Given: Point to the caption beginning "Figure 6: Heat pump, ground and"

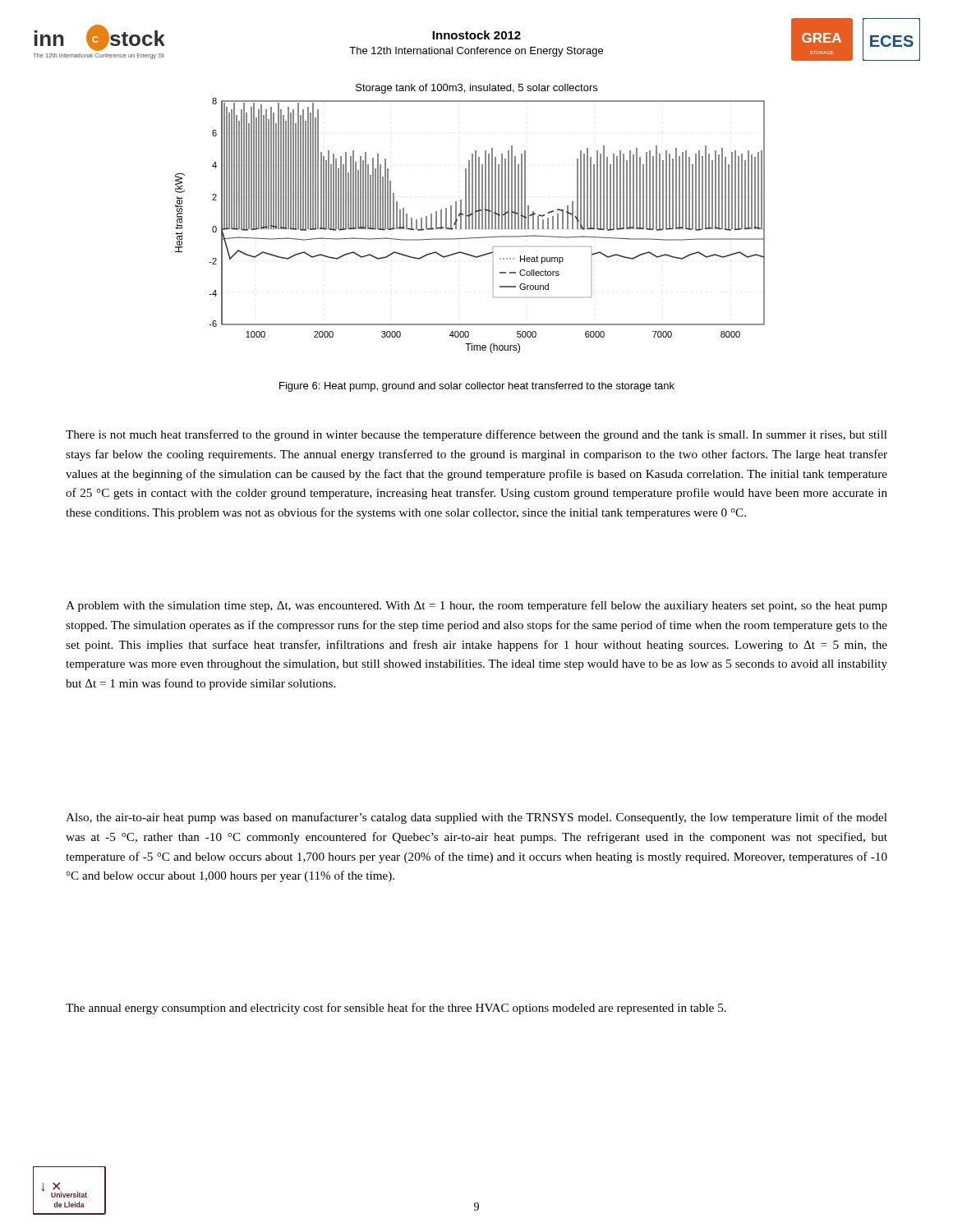Looking at the screenshot, I should [x=476, y=386].
